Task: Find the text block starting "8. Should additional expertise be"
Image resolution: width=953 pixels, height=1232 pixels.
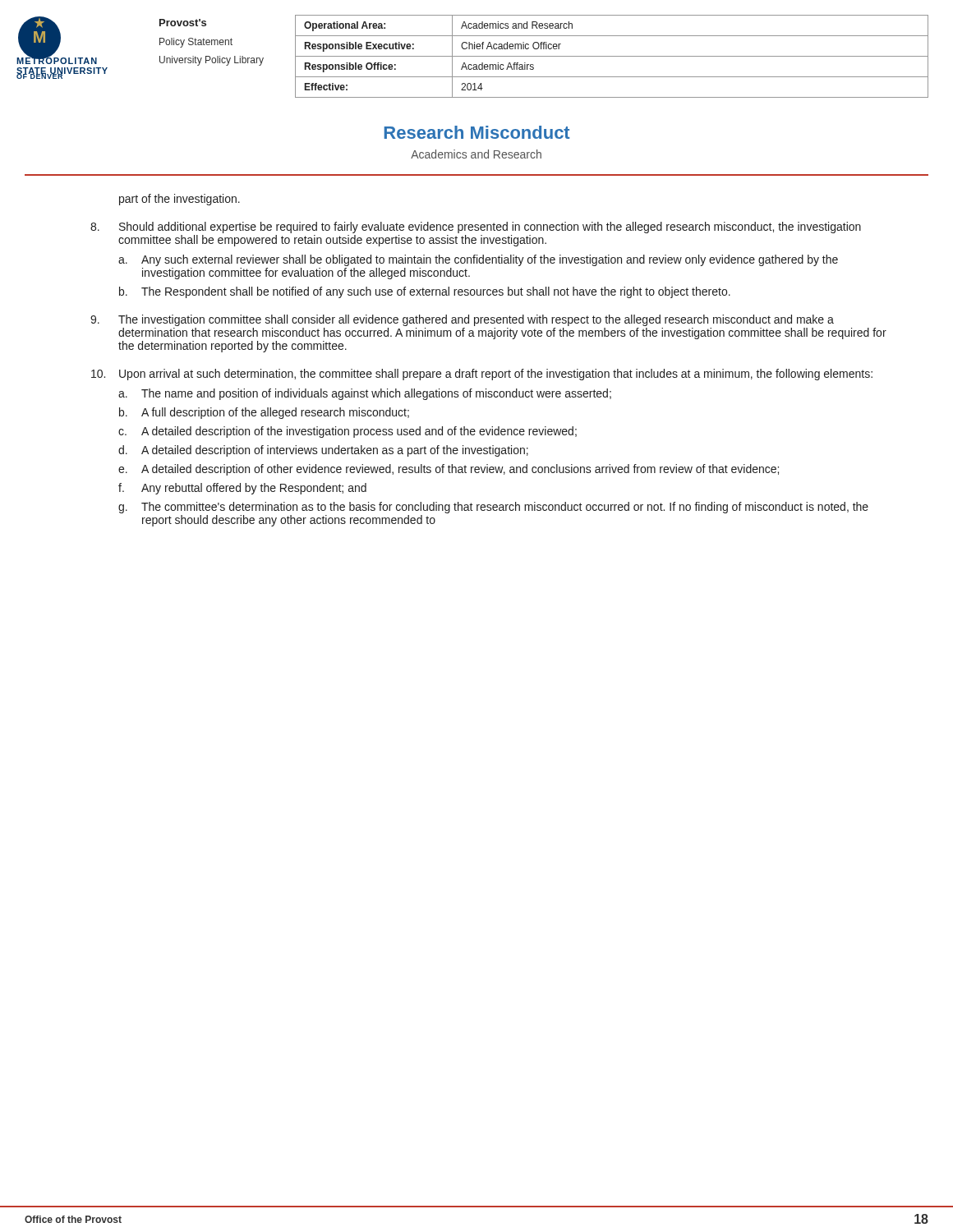Action: [x=489, y=259]
